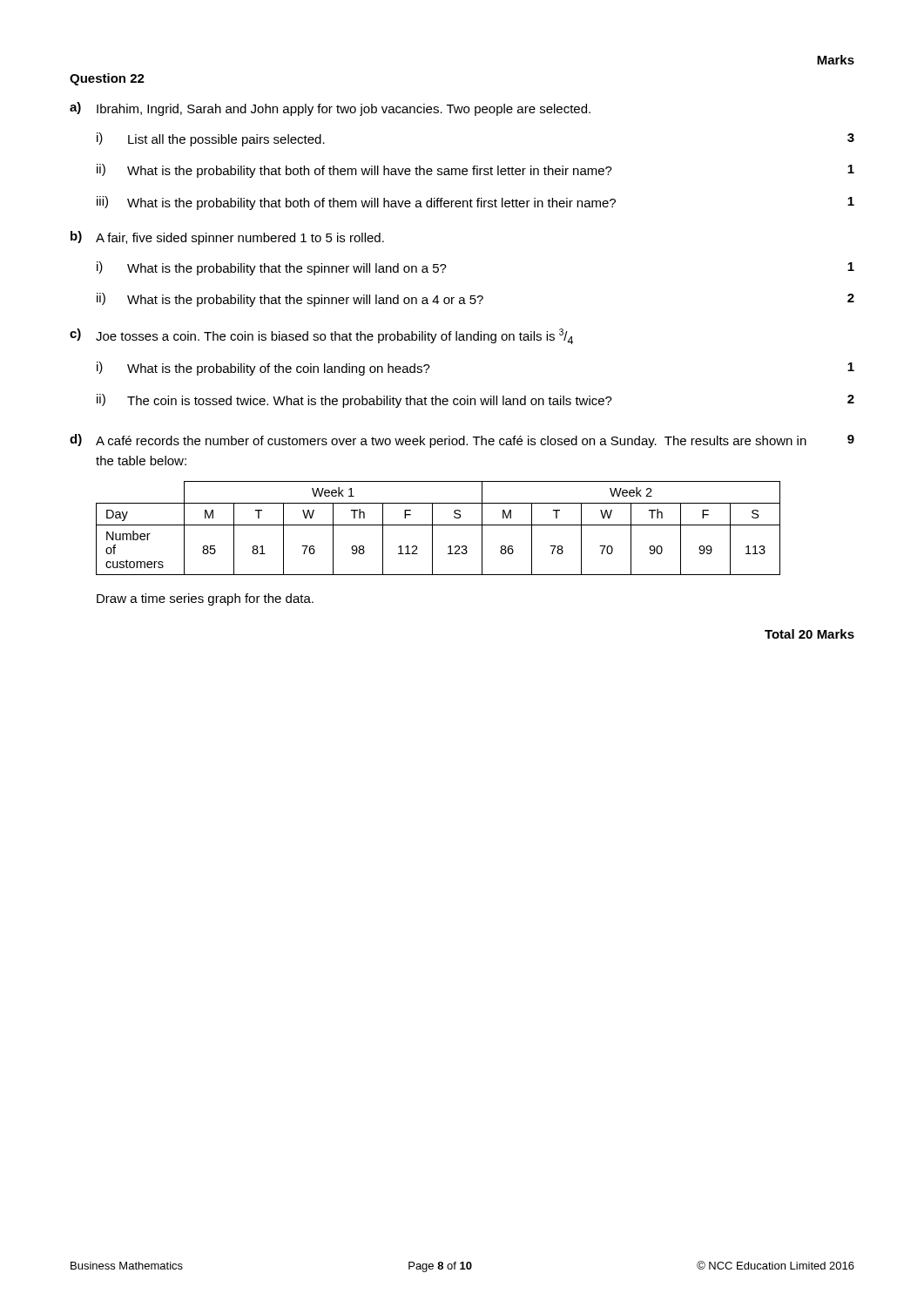Image resolution: width=924 pixels, height=1307 pixels.
Task: Find the text starting "Total 20 Marks"
Action: [x=809, y=634]
